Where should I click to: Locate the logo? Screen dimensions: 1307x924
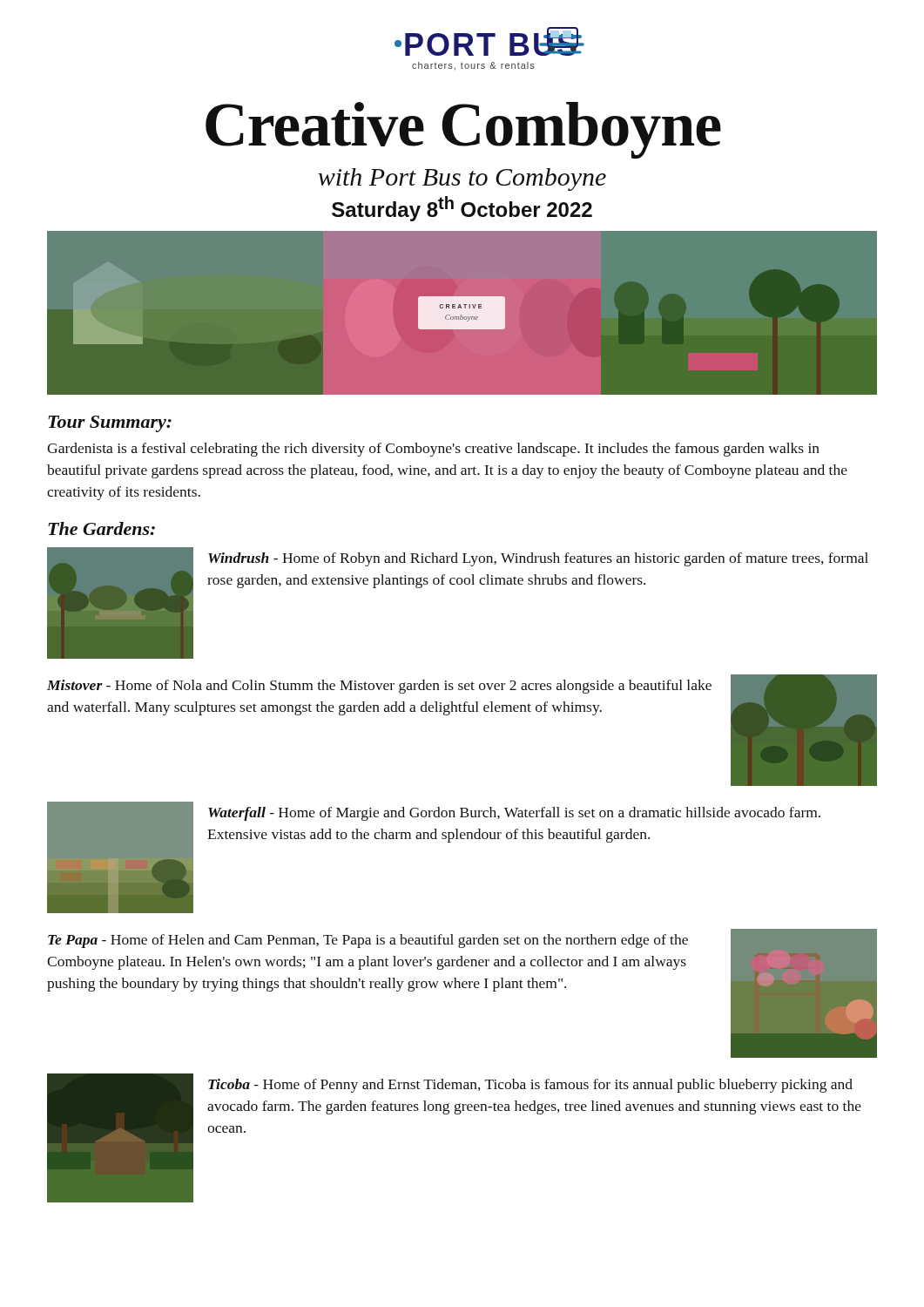click(x=462, y=46)
